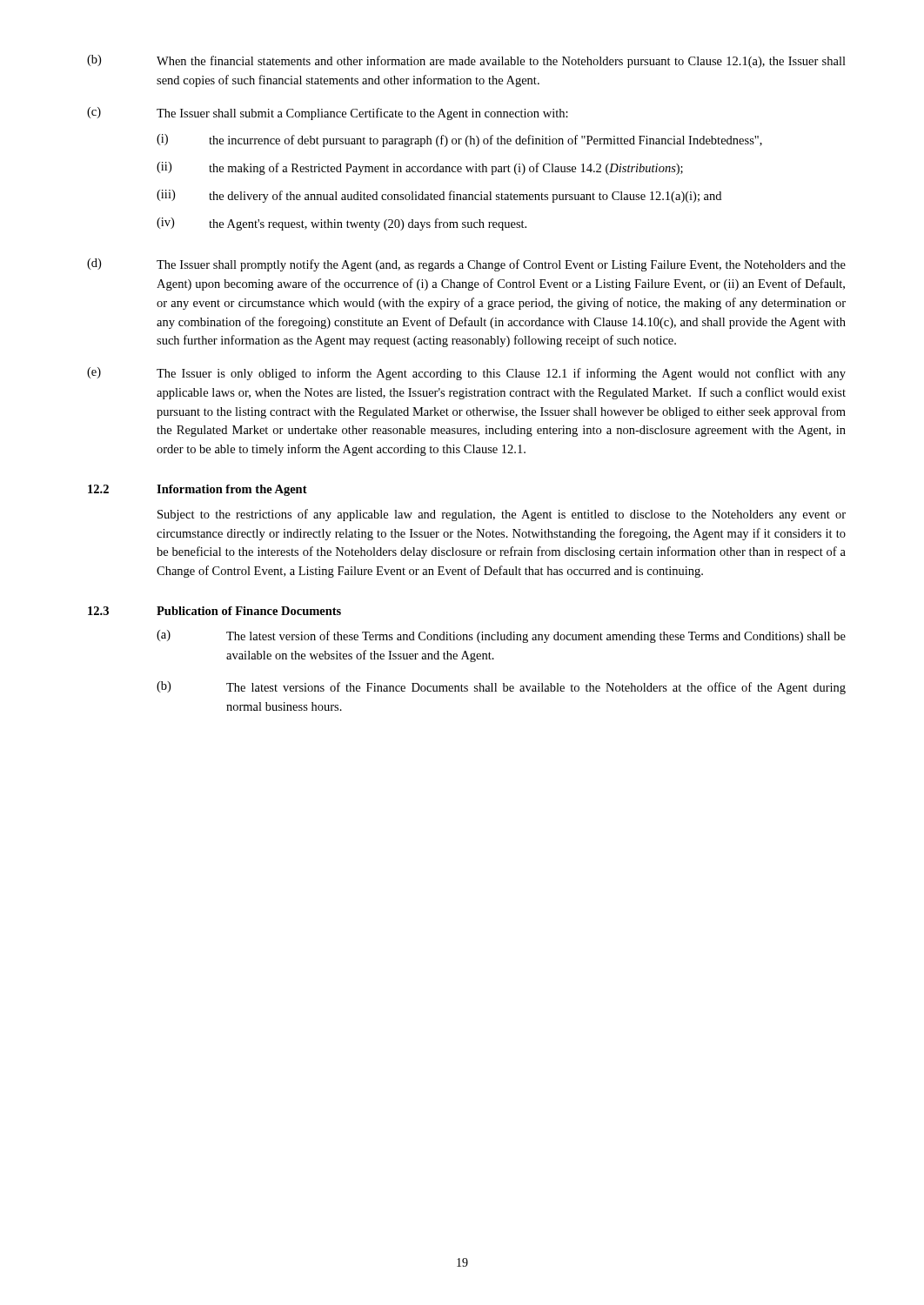Point to "12.3 Publication of Finance Documents"
The image size is (924, 1305).
(214, 611)
